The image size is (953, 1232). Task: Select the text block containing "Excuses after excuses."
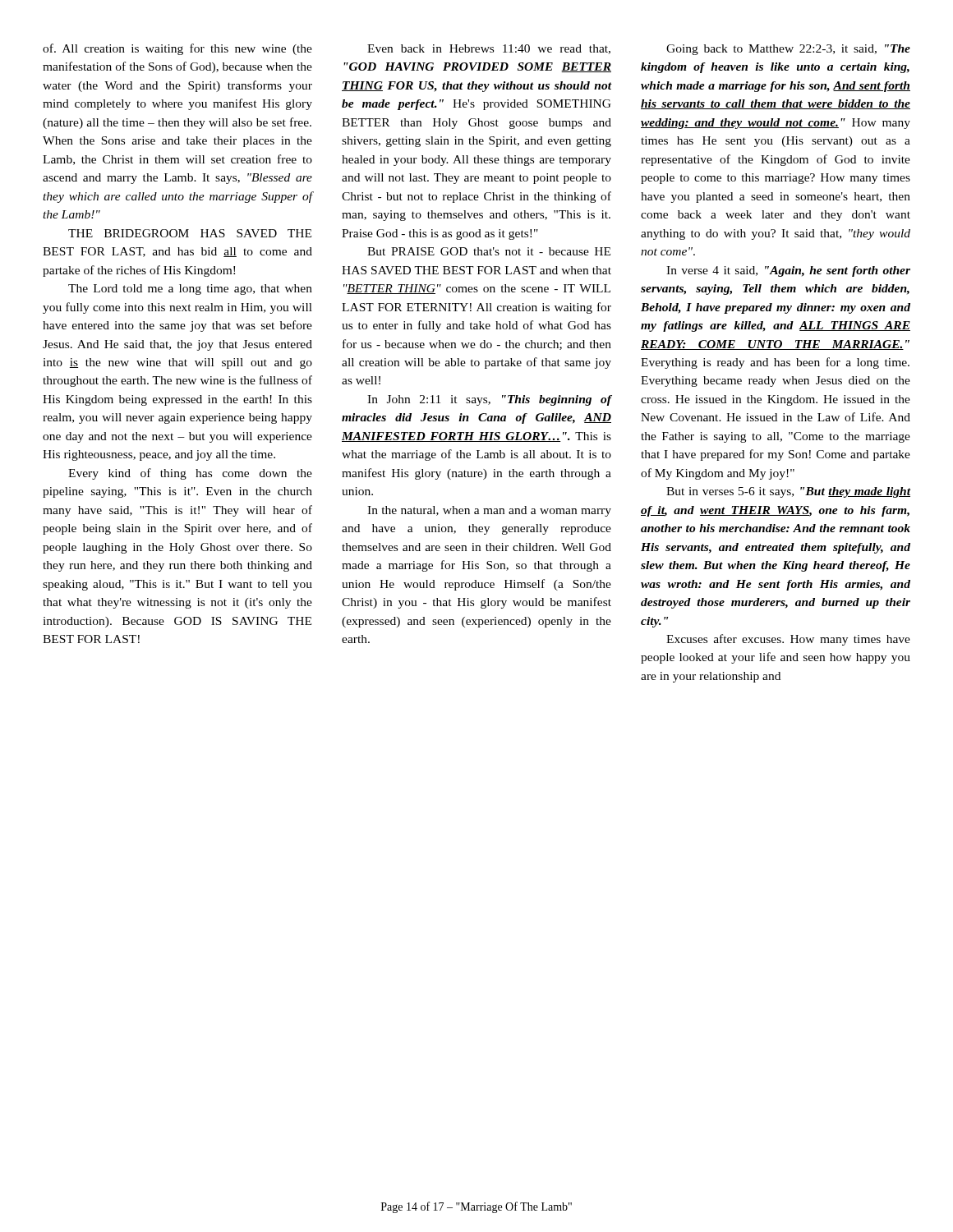pyautogui.click(x=776, y=658)
